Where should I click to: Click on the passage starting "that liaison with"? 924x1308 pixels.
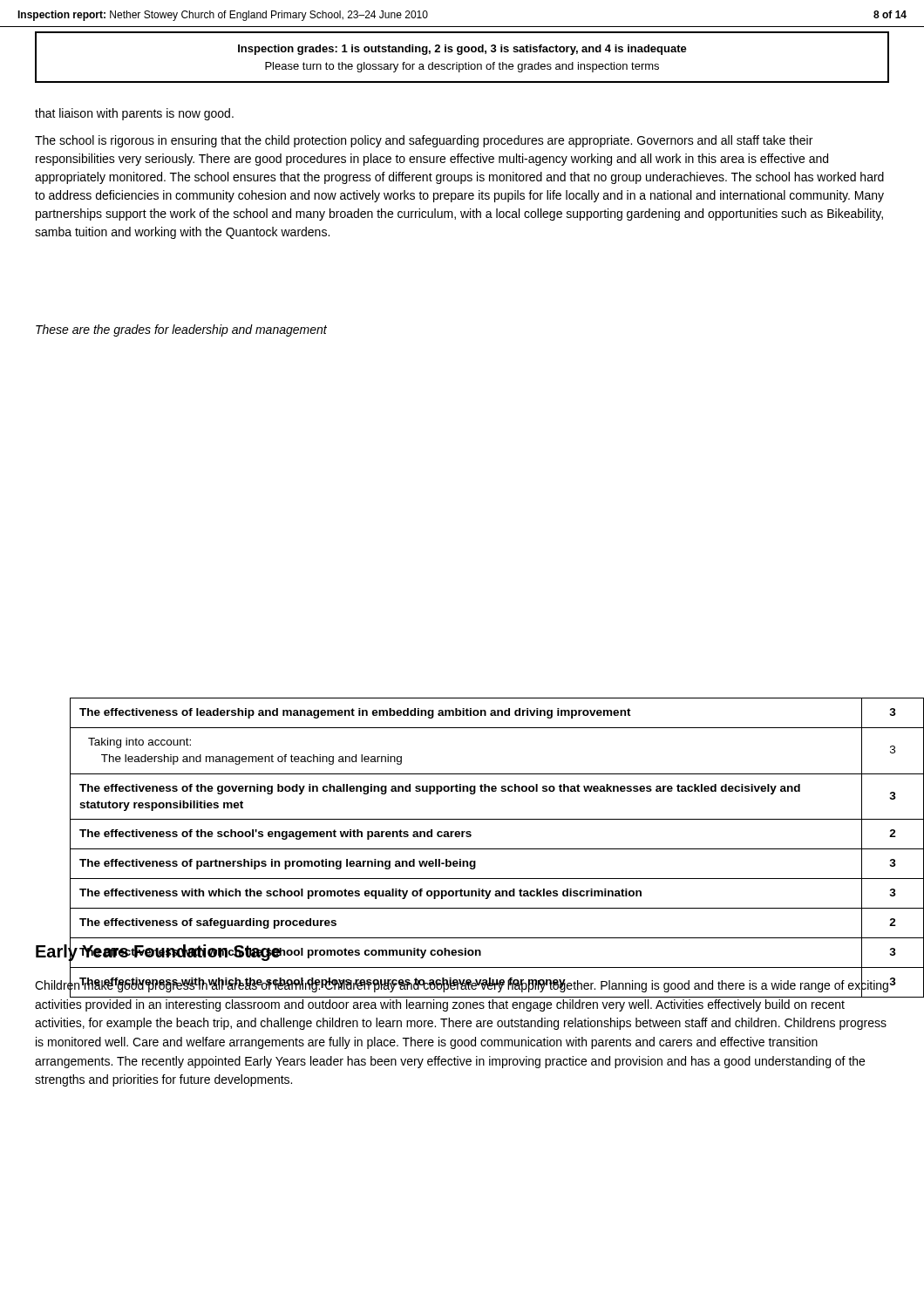point(462,173)
